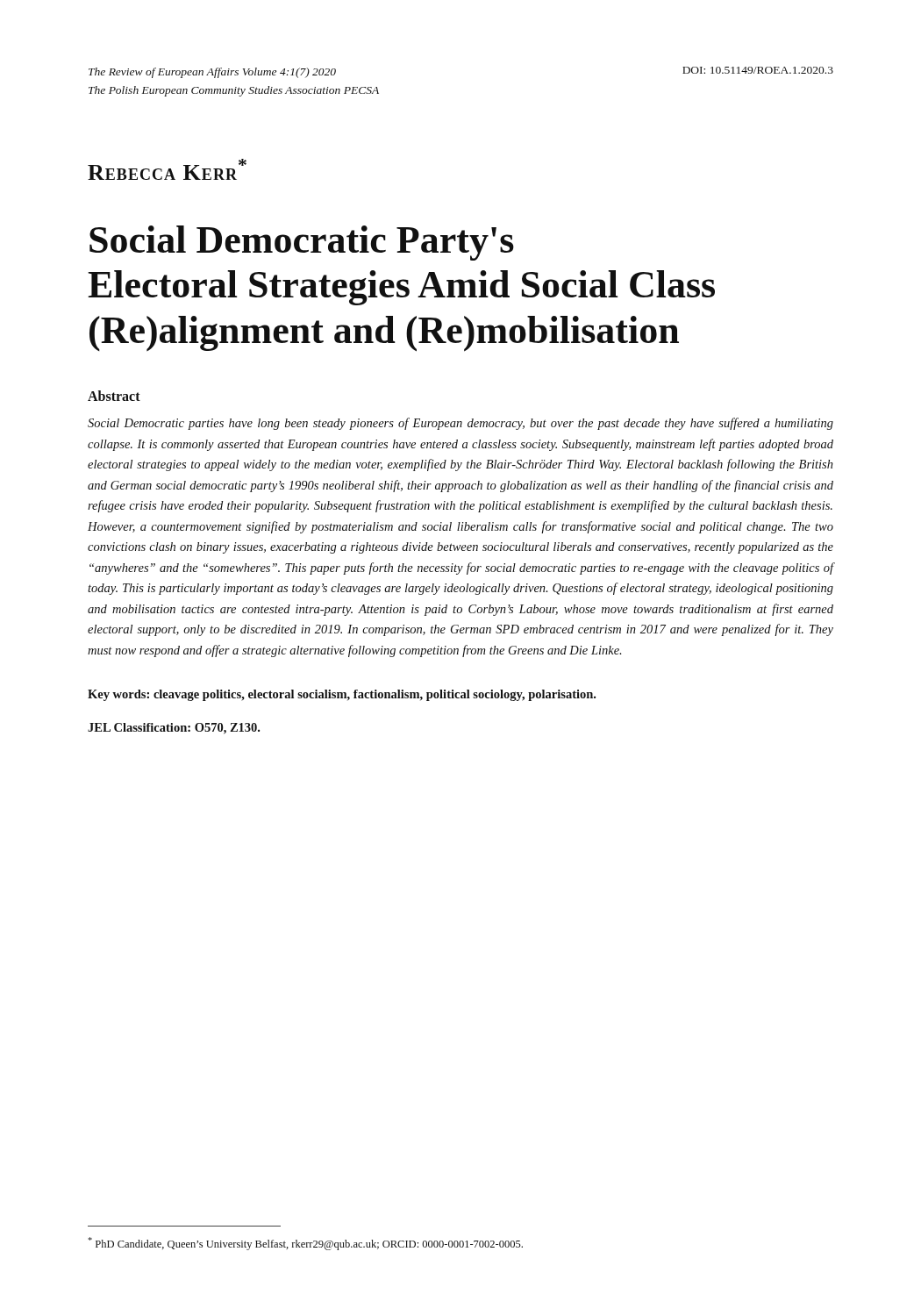Click the passage that begins "PhD Candidate, Queen’s University Belfast, rkerr29@qub.ac.uk; ORCID:"
This screenshot has width=921, height=1316.
point(306,1243)
